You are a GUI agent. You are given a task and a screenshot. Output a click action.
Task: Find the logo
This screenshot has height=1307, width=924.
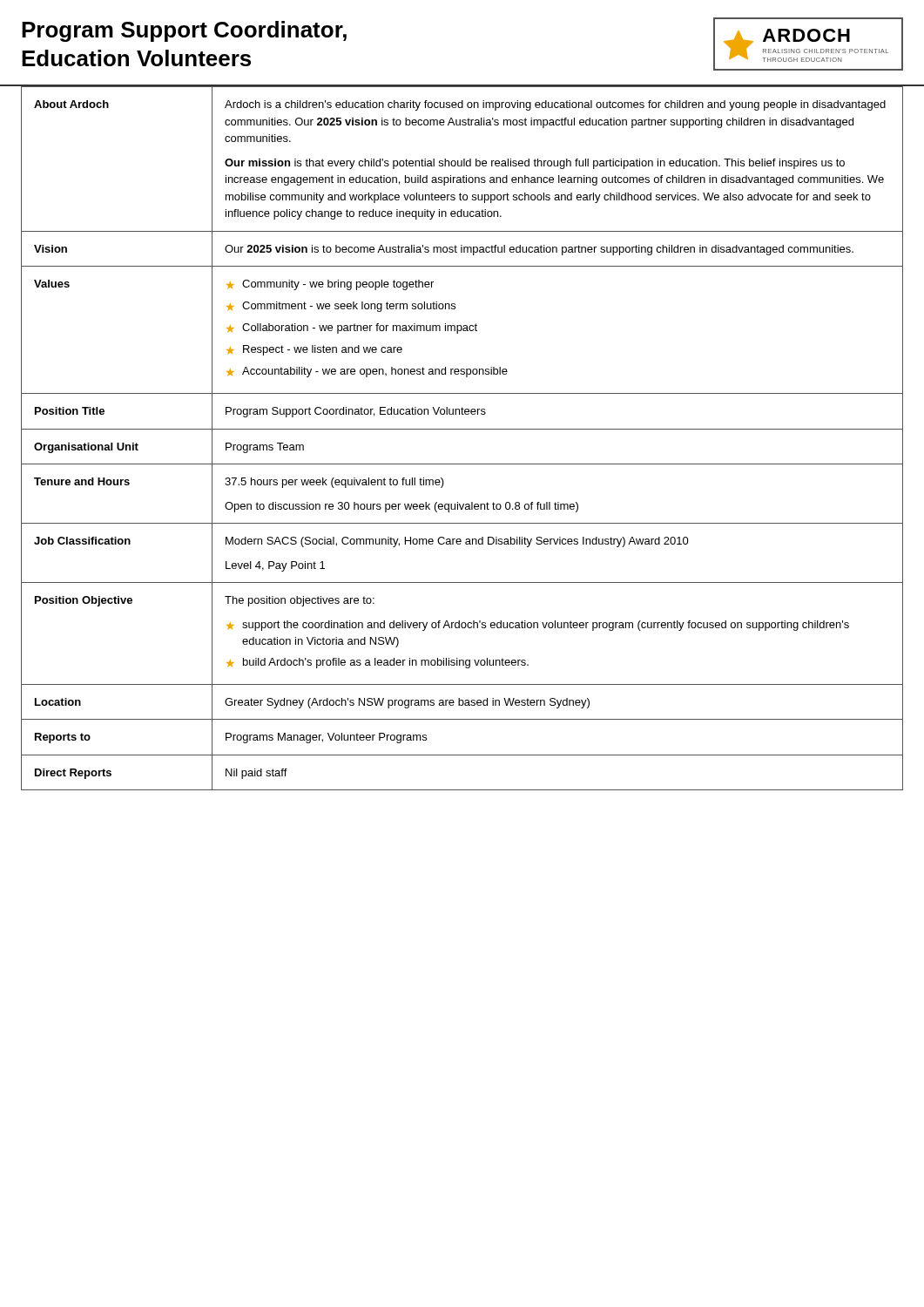[x=808, y=44]
